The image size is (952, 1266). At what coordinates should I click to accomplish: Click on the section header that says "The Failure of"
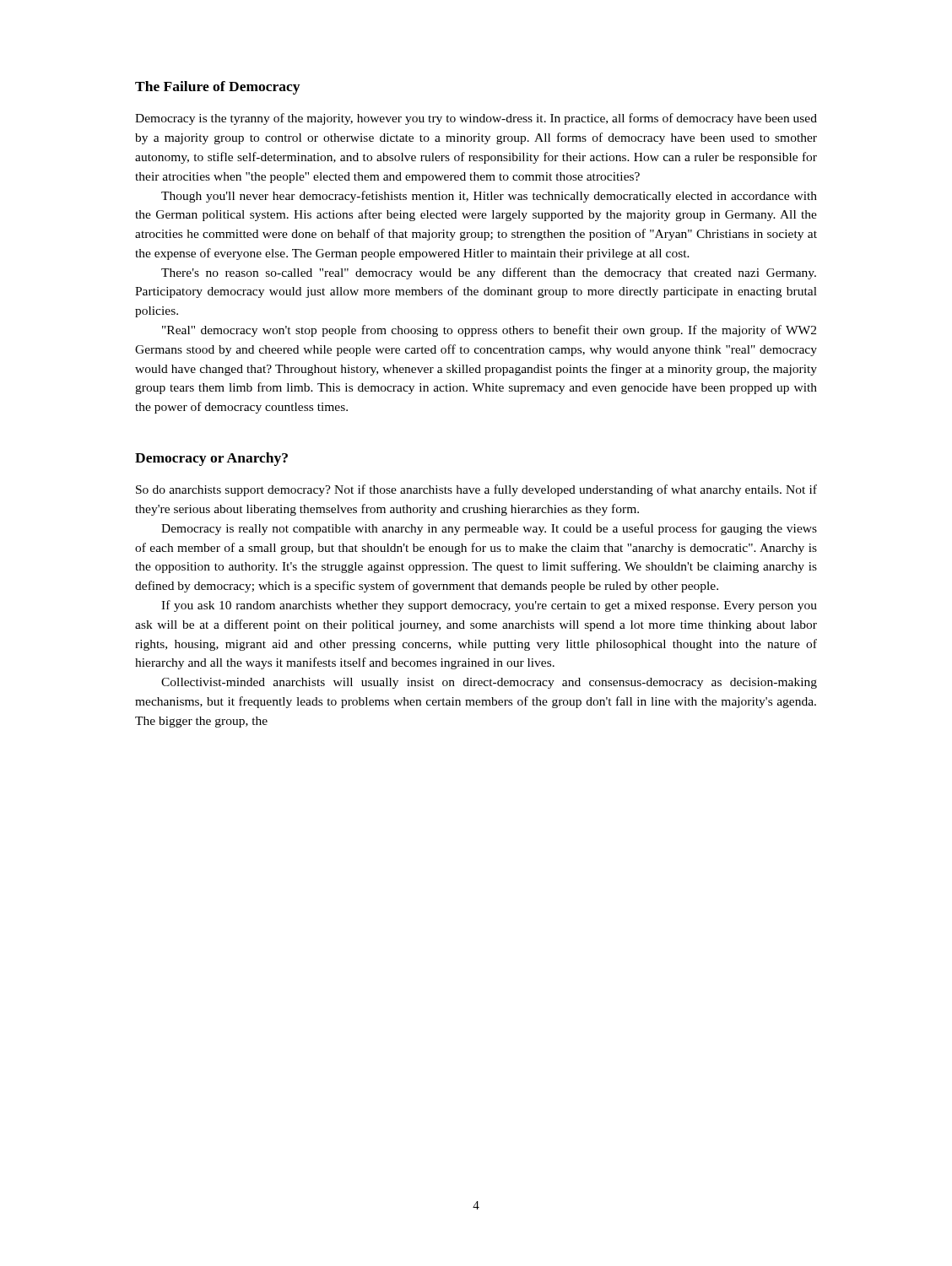pyautogui.click(x=218, y=86)
